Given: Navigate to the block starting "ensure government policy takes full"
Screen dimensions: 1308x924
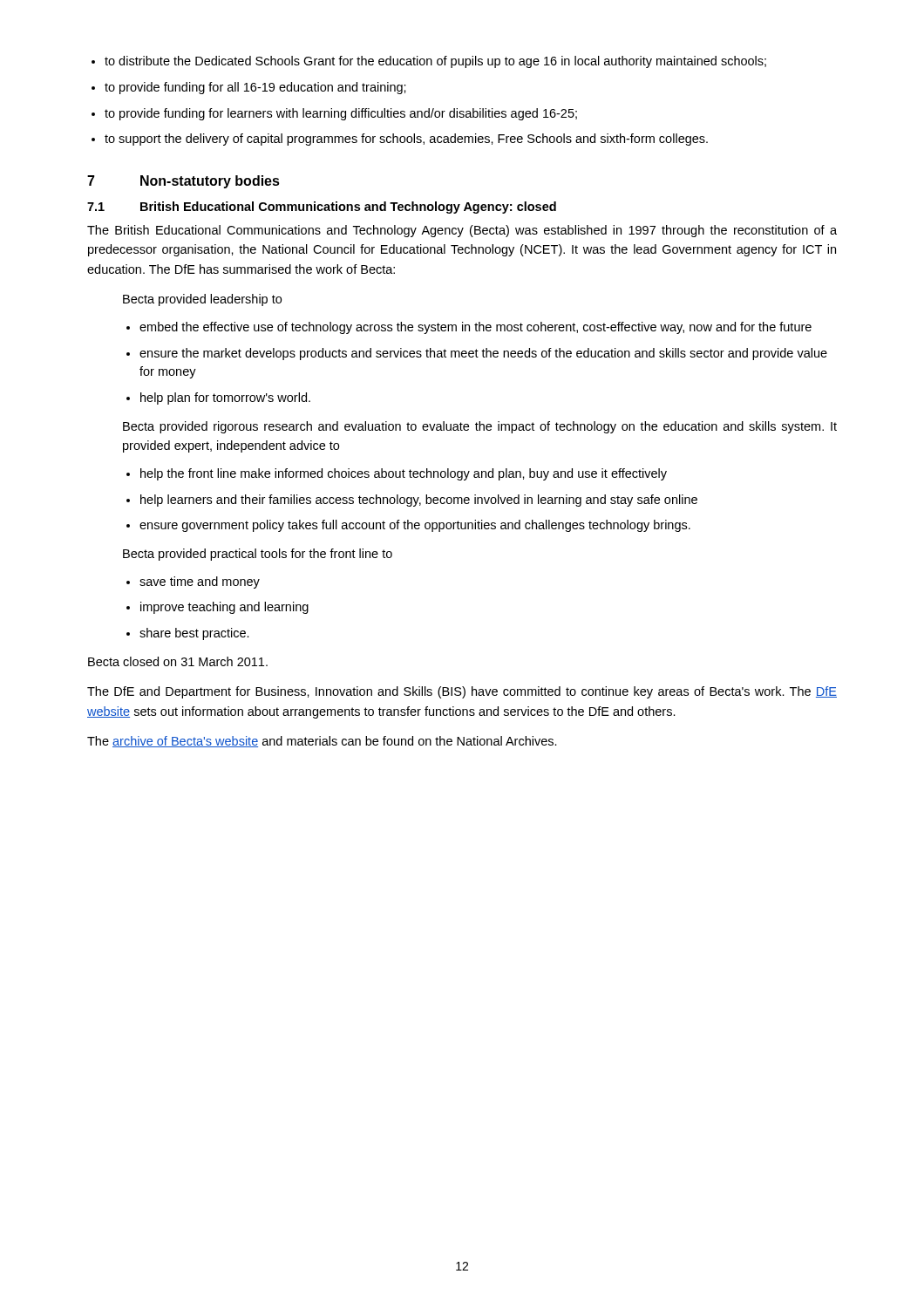Looking at the screenshot, I should 488,526.
